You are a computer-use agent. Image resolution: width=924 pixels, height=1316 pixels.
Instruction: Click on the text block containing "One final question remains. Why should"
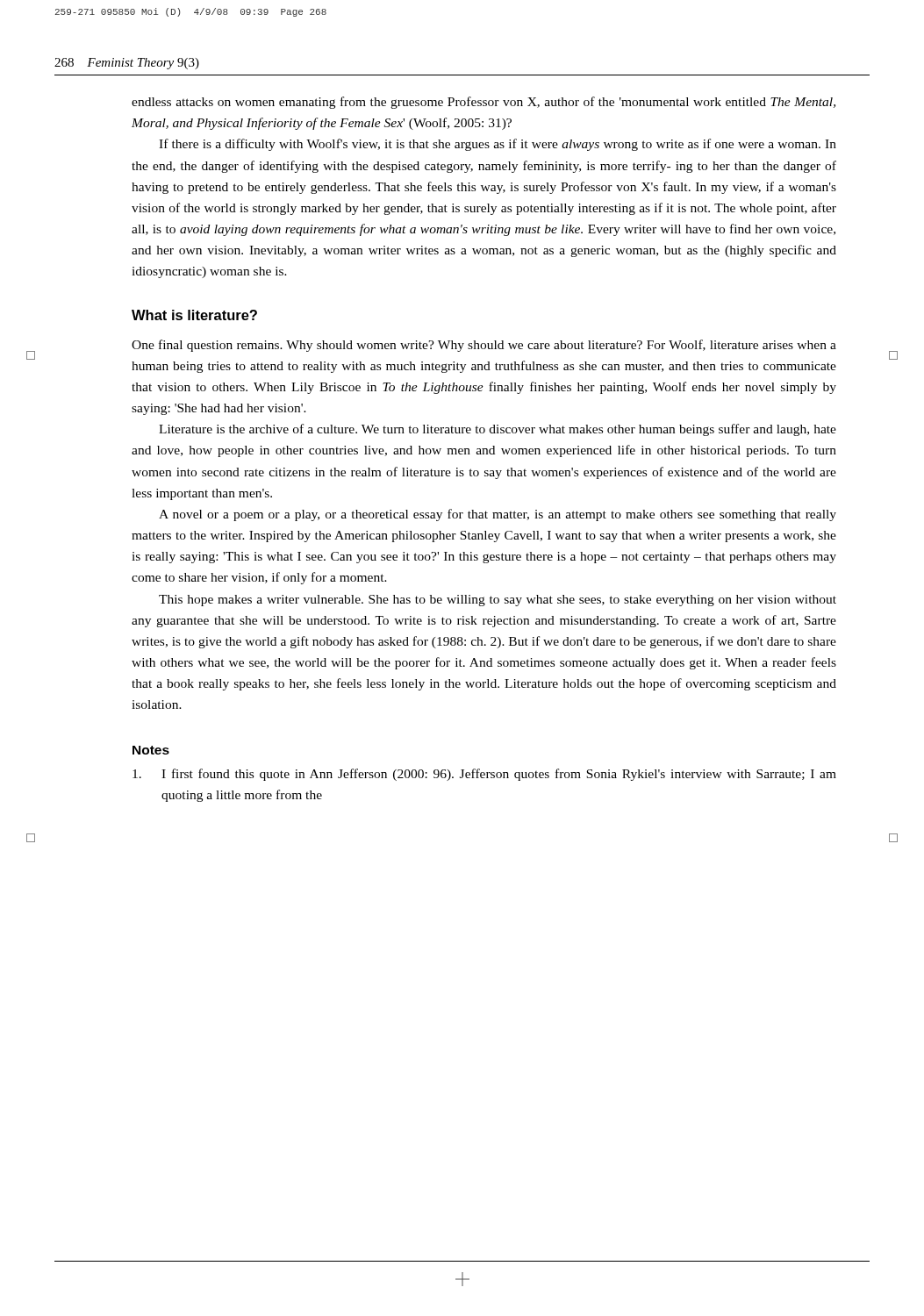pos(484,376)
